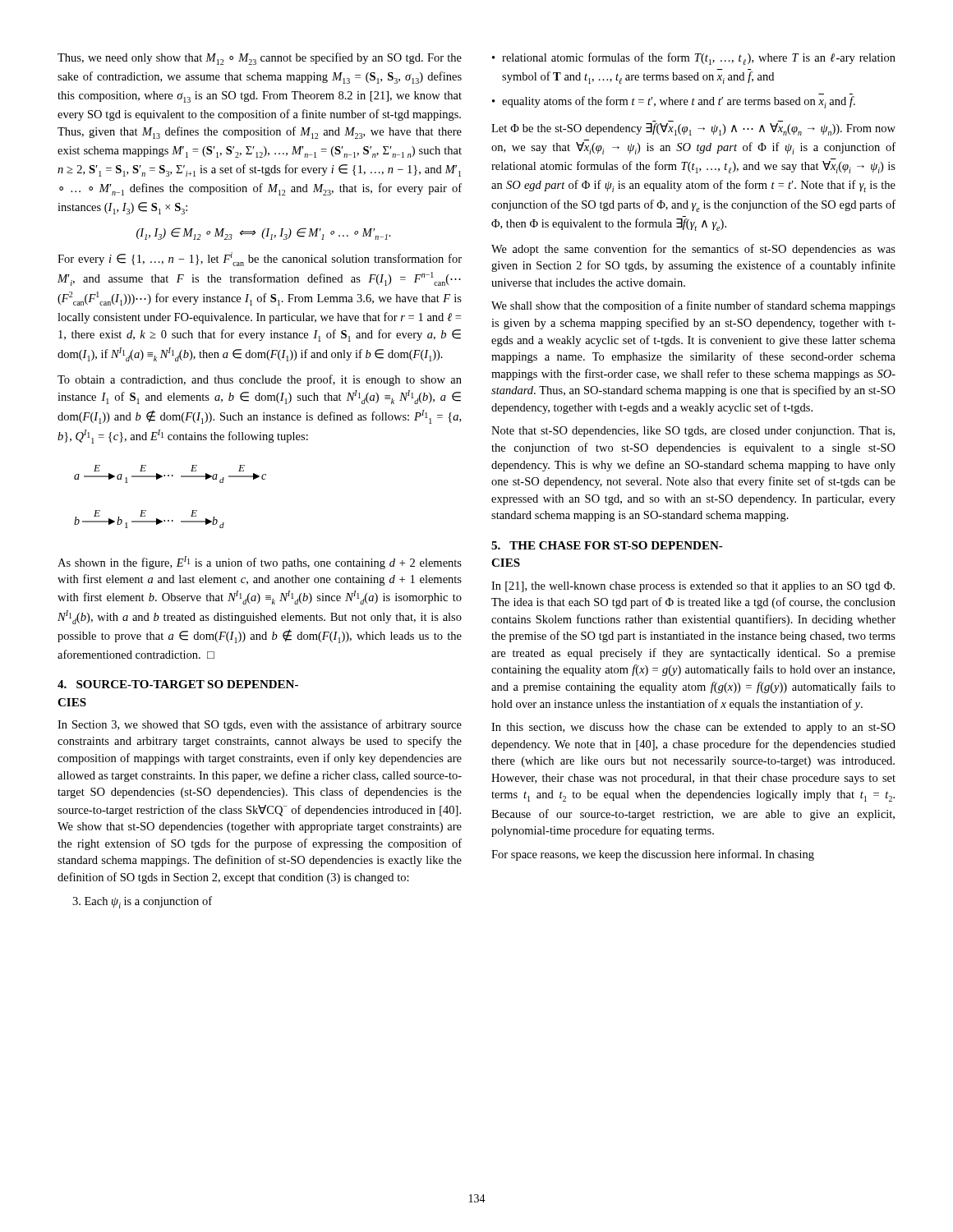Click the passage that begins "Let Φ be the"
953x1232 pixels.
click(x=693, y=322)
